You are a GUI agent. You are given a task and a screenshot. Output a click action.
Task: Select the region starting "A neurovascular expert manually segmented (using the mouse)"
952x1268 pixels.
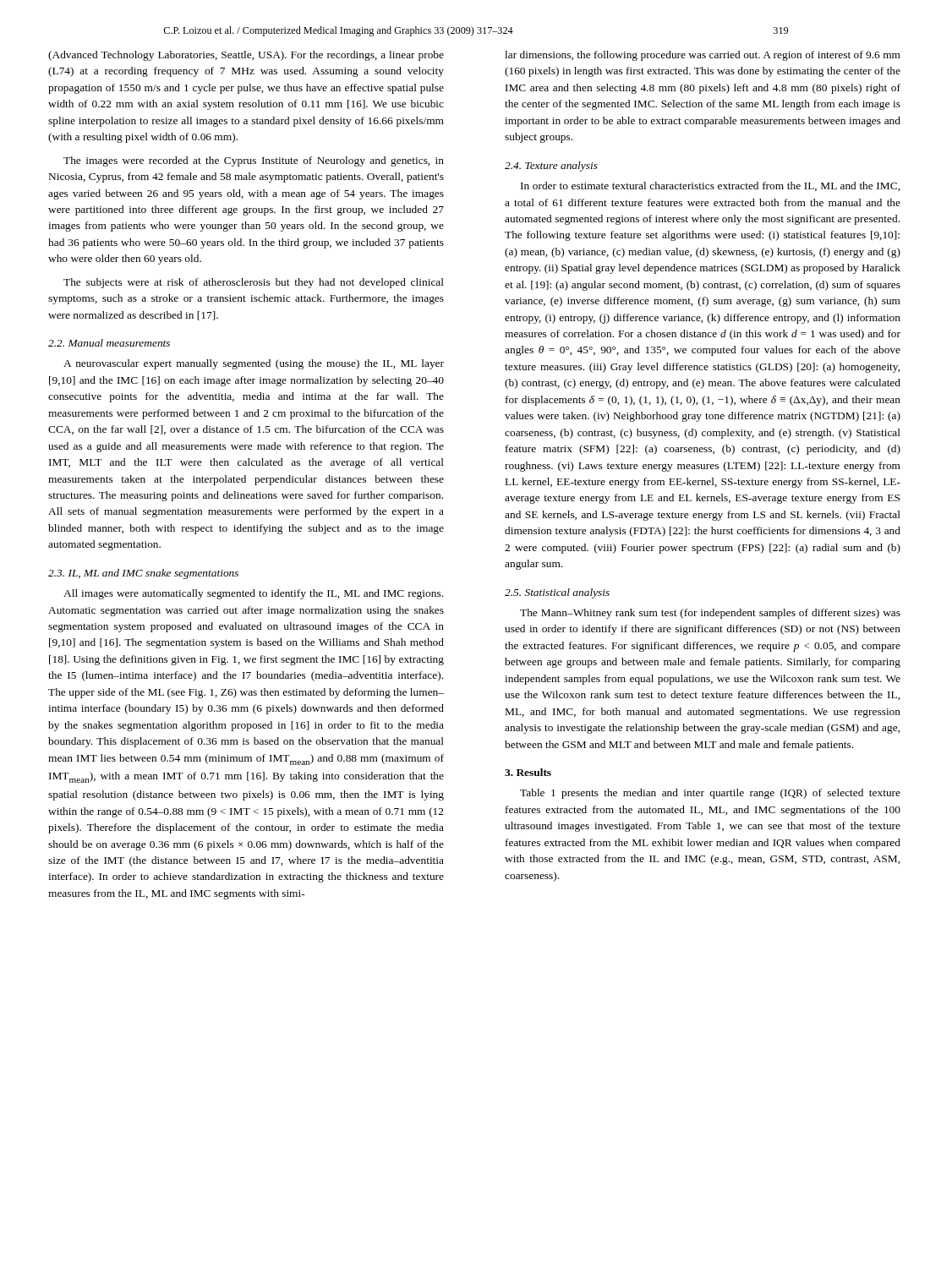click(x=246, y=454)
